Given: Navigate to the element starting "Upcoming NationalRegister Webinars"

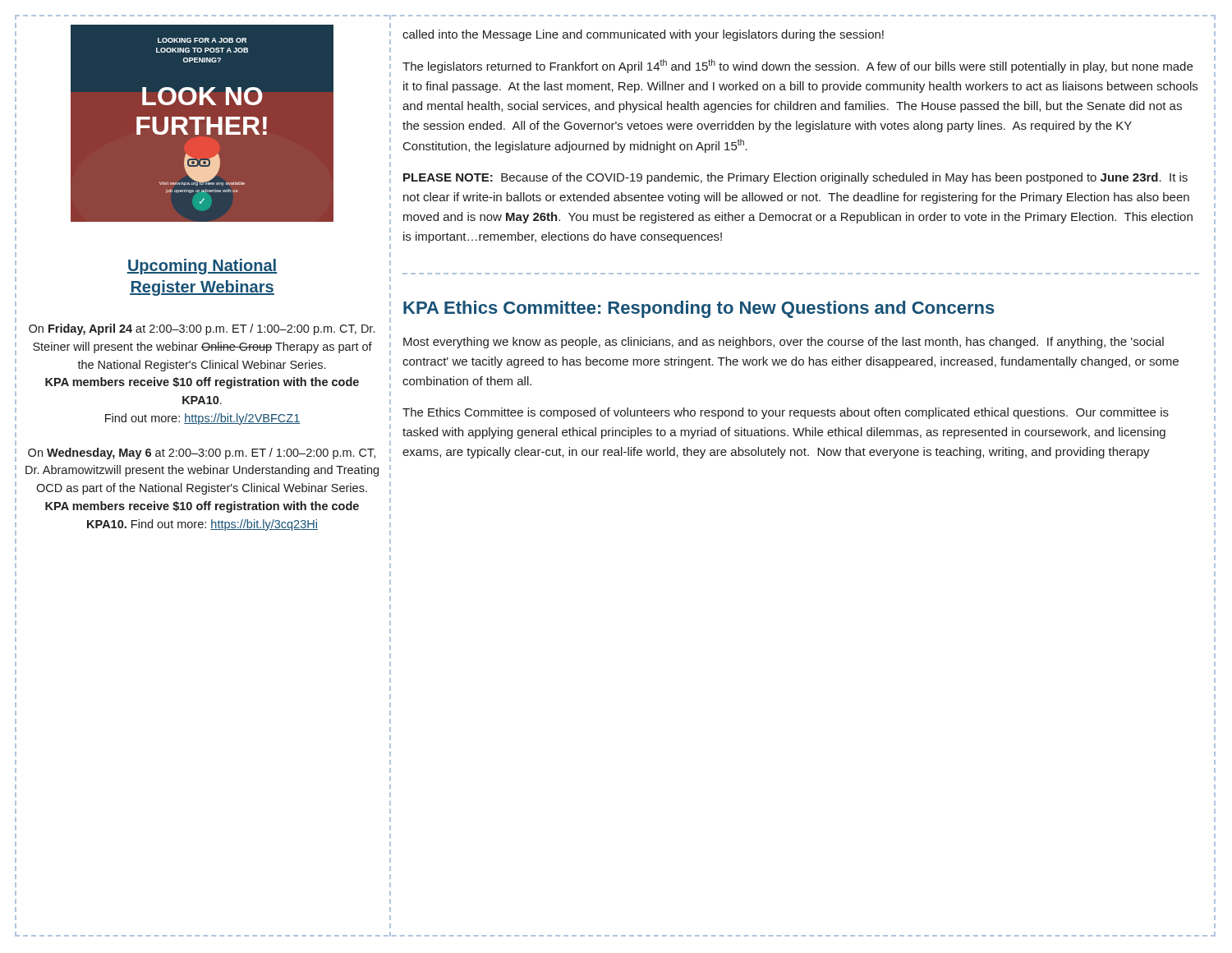Looking at the screenshot, I should 202,276.
